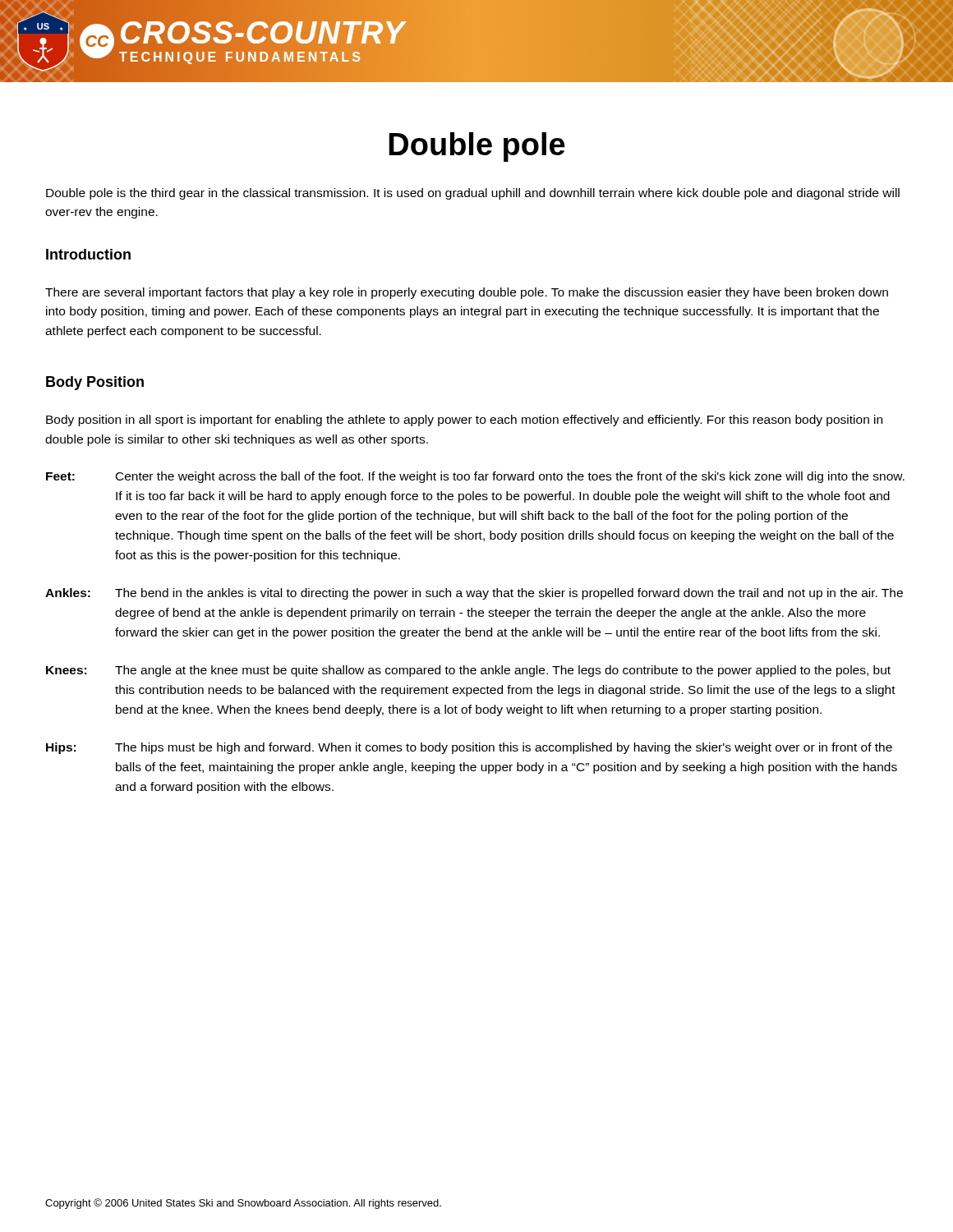Point to the block starting "Hips: The hips"
This screenshot has width=953, height=1232.
(476, 767)
